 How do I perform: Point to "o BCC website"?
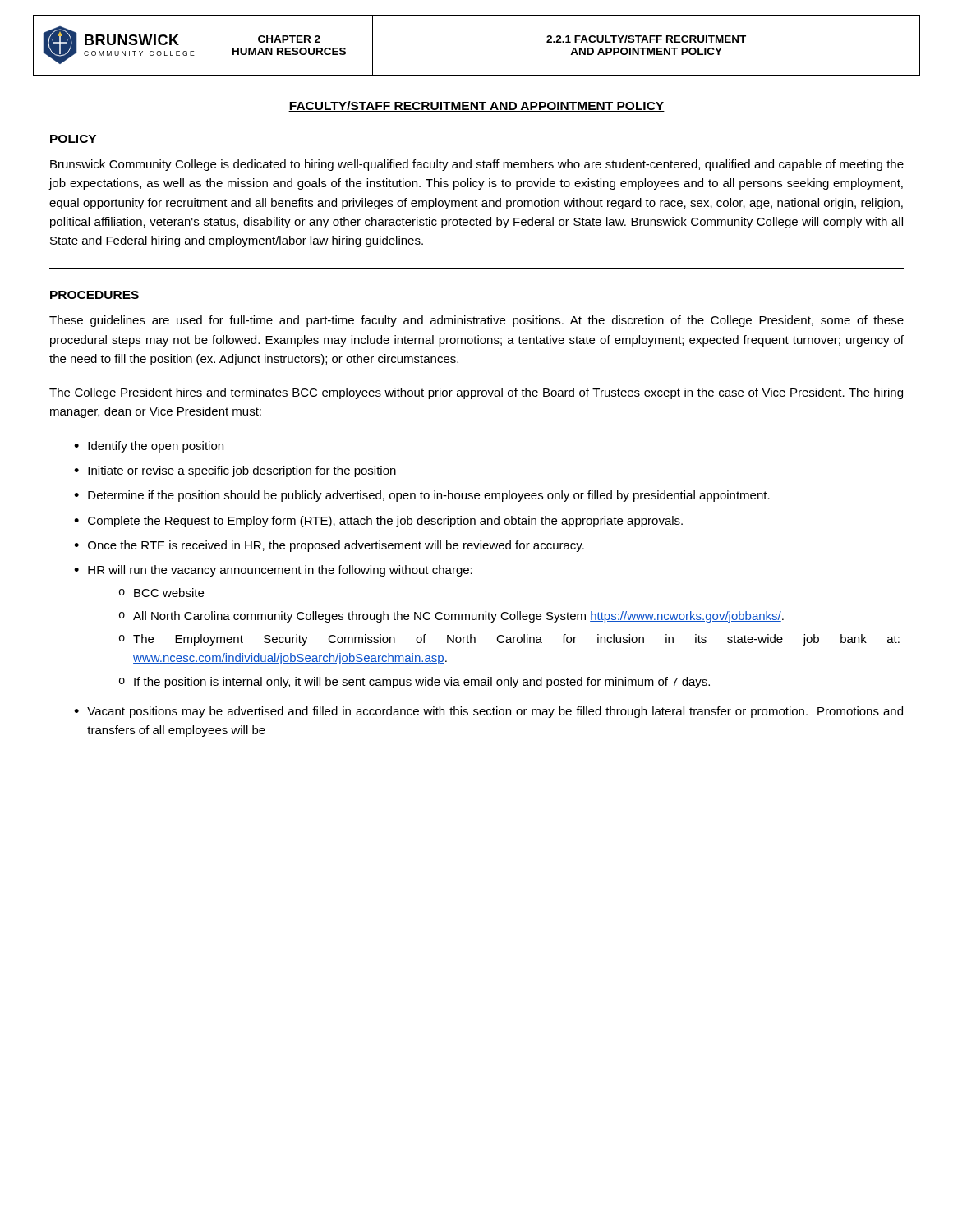tap(161, 593)
